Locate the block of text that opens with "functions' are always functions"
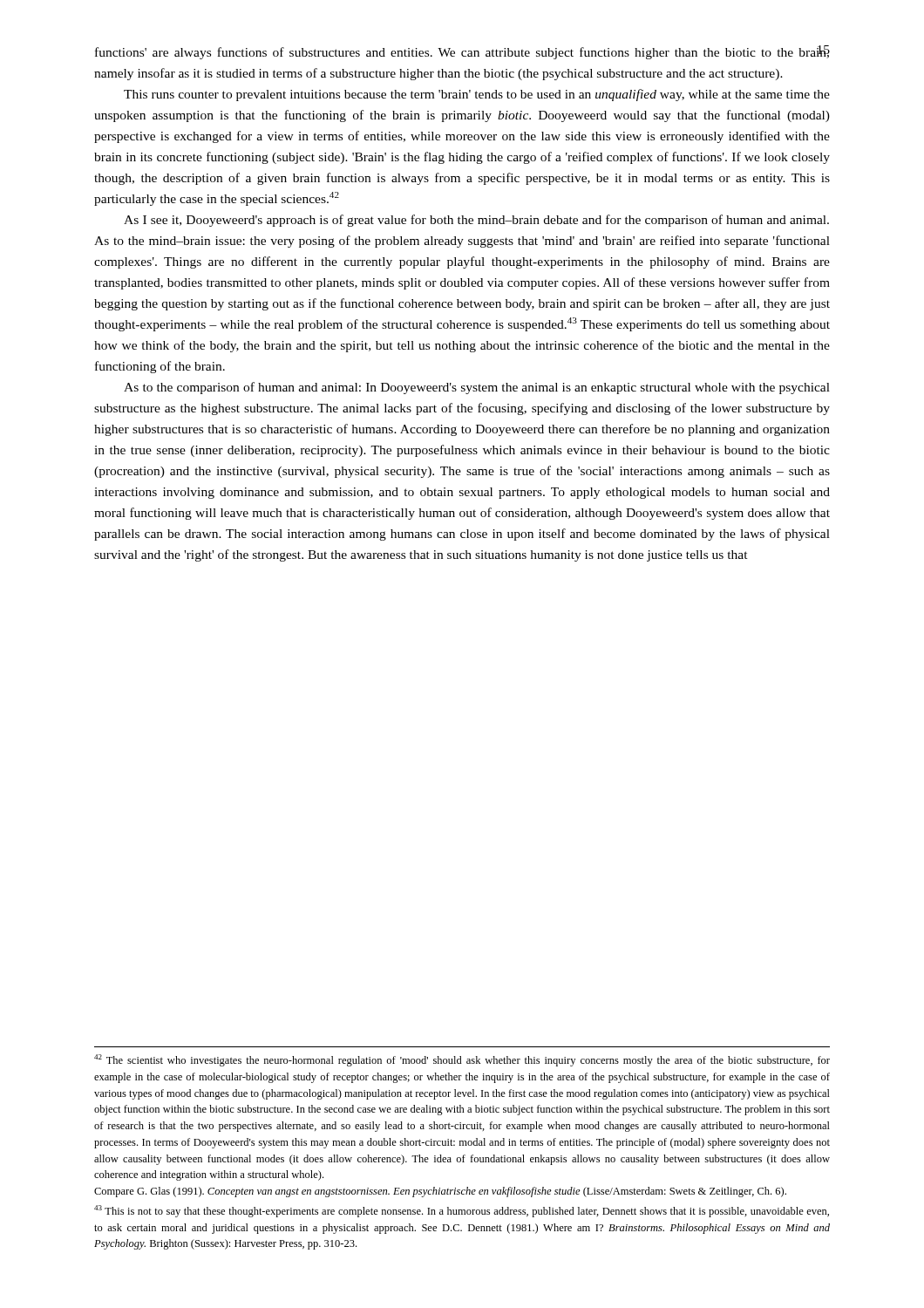The height and width of the screenshot is (1308, 924). [462, 63]
